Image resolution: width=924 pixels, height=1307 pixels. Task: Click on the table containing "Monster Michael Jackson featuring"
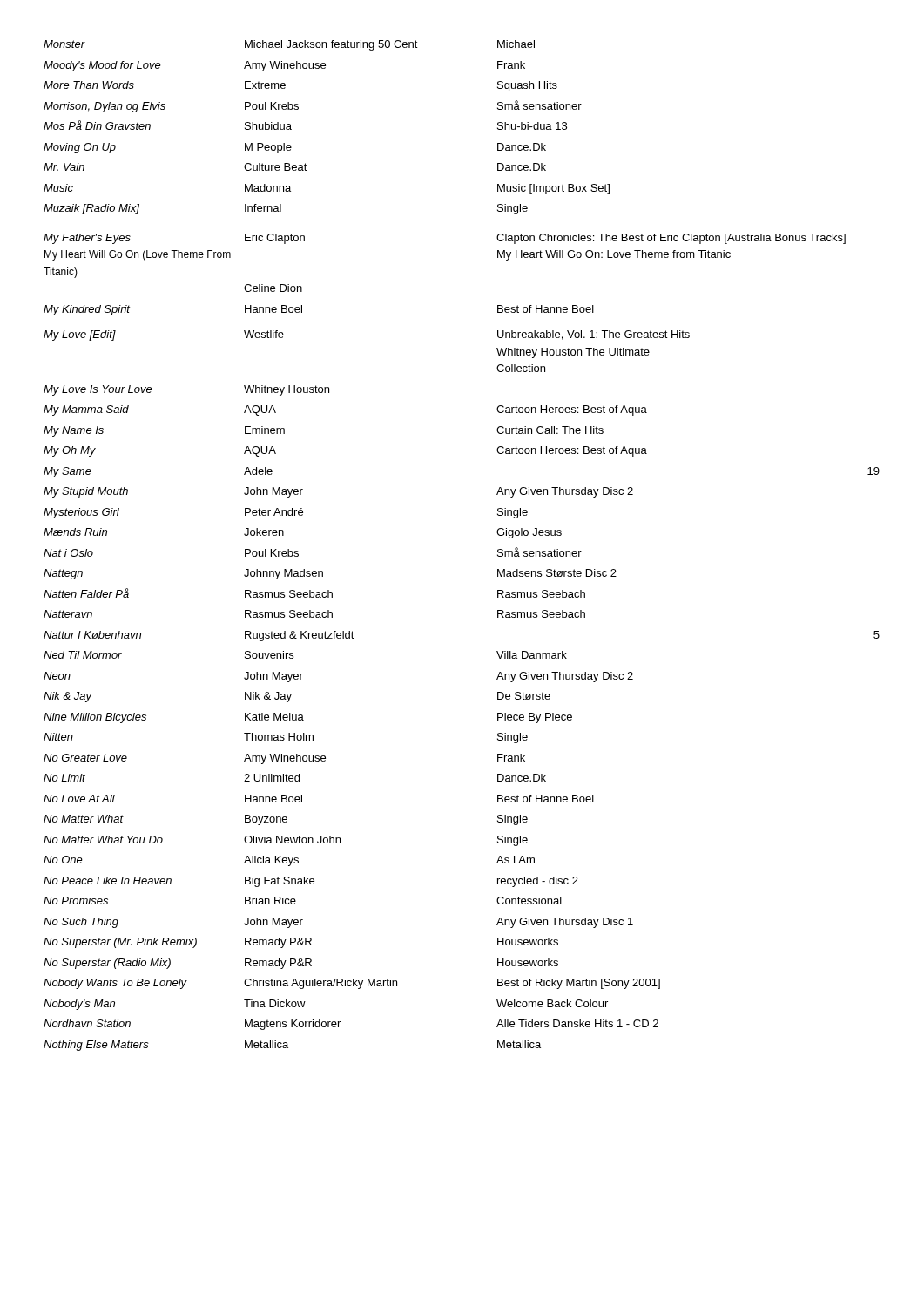(462, 544)
